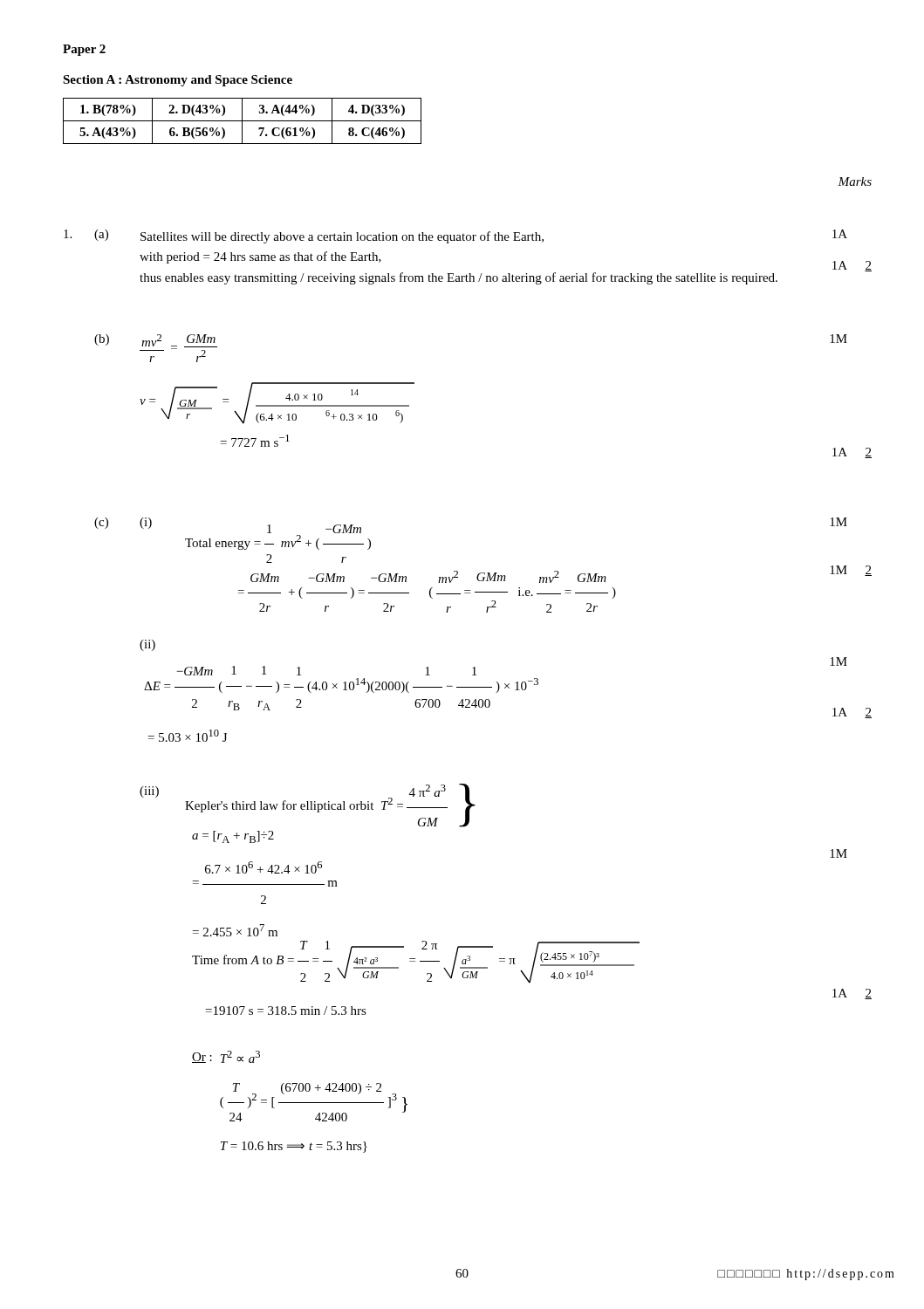Click on the element starting "= GMm2r + ( −GMmr )"
The height and width of the screenshot is (1309, 924).
[x=438, y=593]
